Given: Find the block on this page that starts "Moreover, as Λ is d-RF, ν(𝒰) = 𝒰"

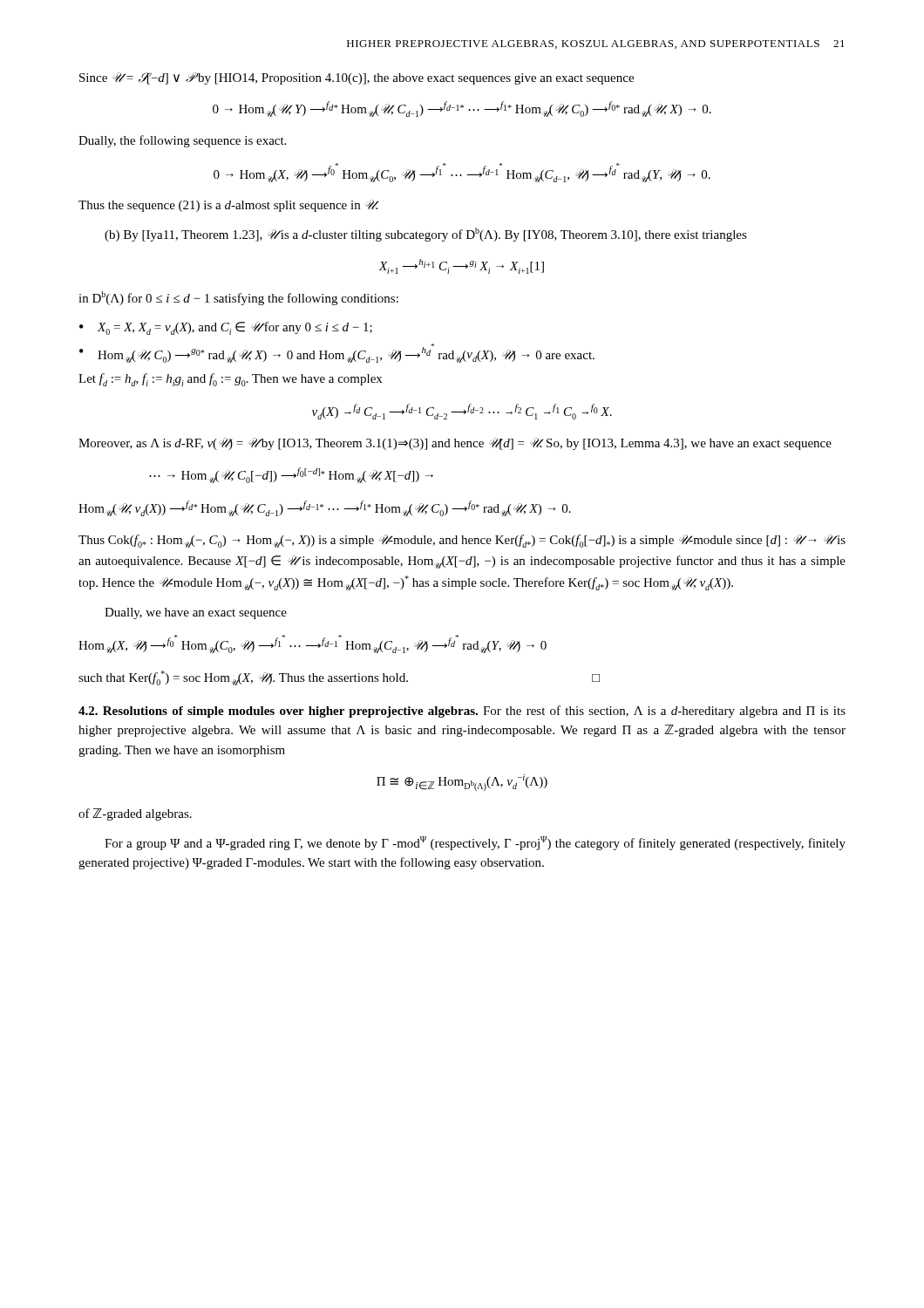Looking at the screenshot, I should pyautogui.click(x=462, y=443).
